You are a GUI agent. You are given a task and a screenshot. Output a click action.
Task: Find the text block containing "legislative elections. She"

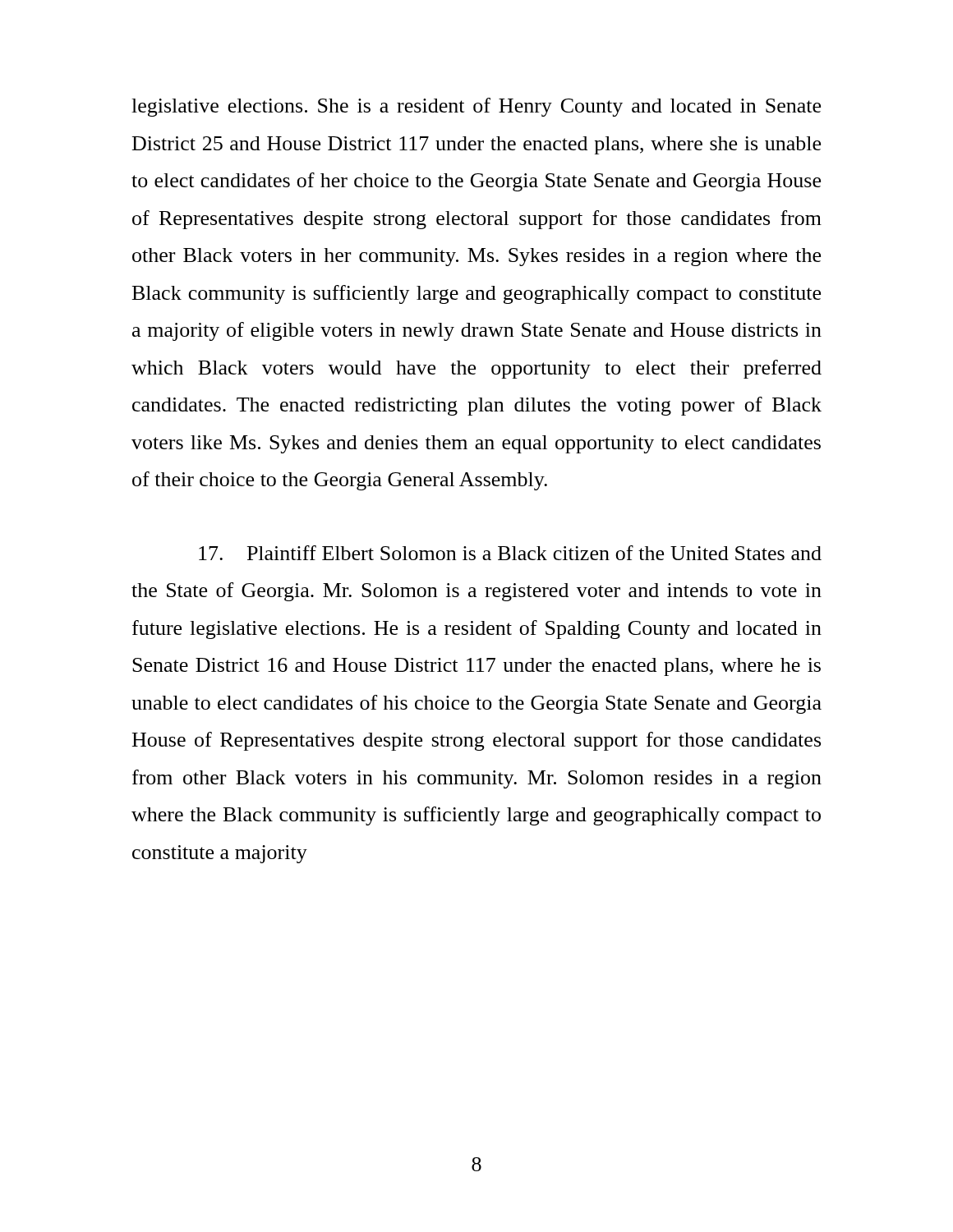tap(476, 293)
